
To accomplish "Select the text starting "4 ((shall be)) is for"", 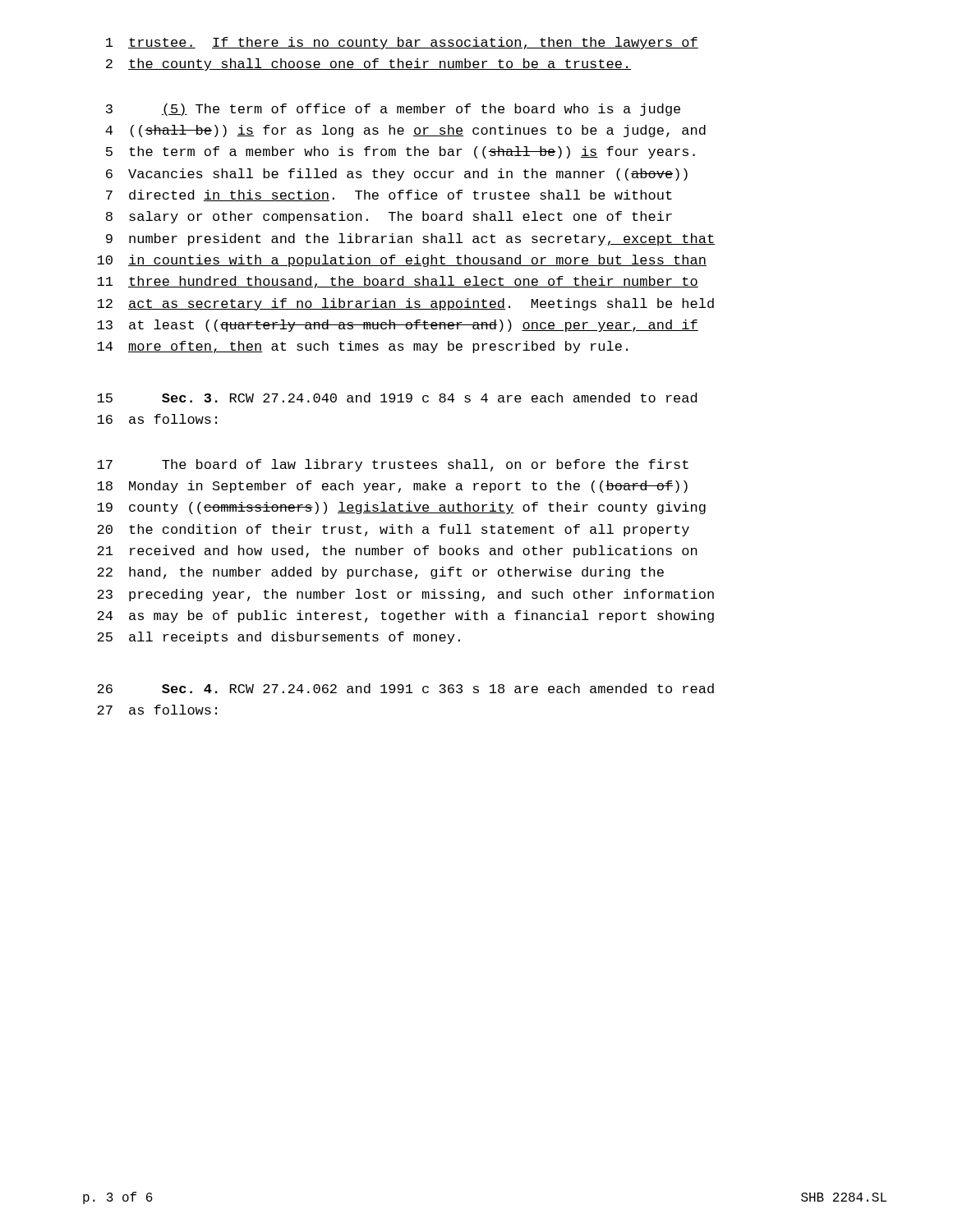I will coord(485,132).
